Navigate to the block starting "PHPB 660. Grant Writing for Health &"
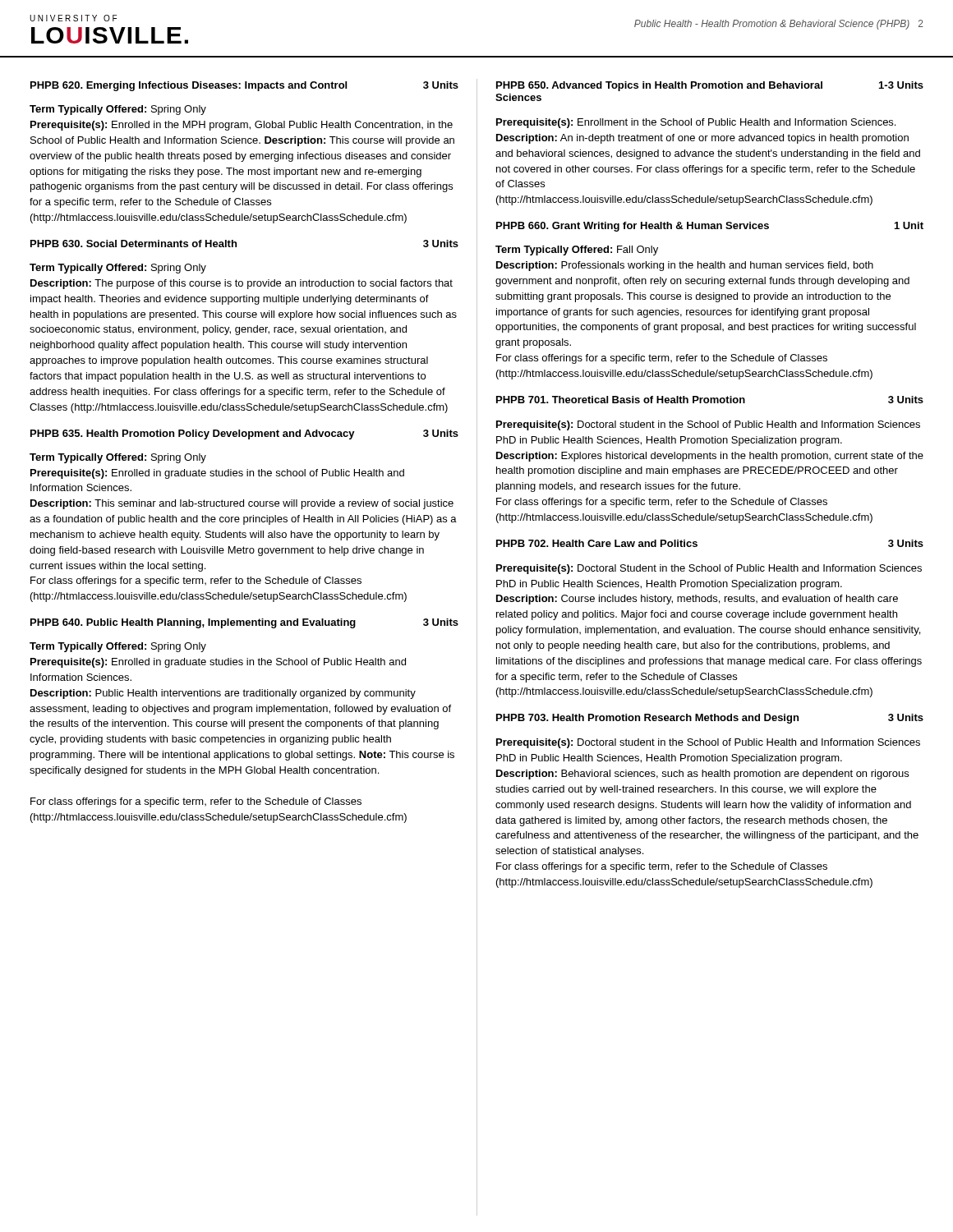This screenshot has width=953, height=1232. click(x=709, y=225)
